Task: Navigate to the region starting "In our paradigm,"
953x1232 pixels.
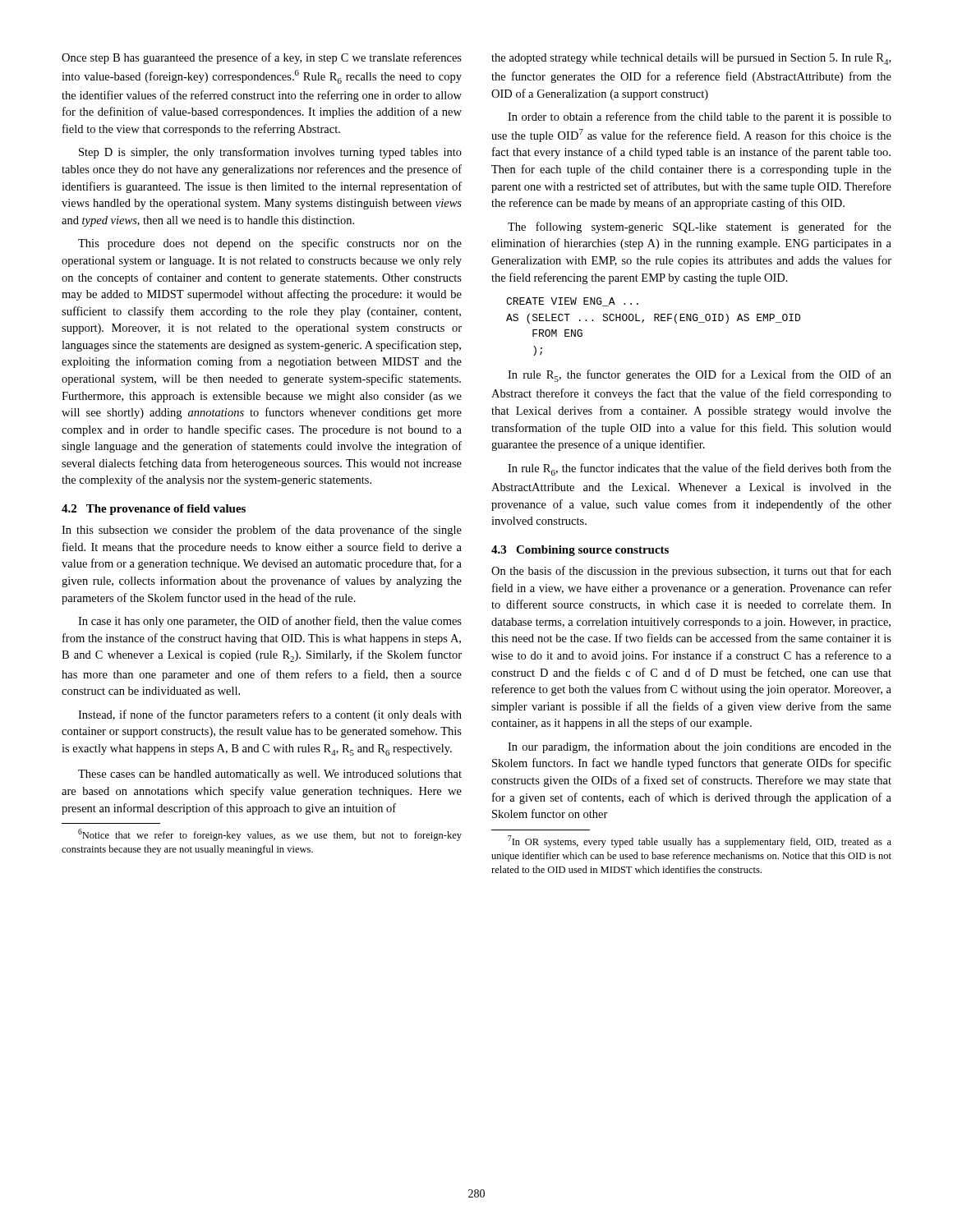Action: (x=691, y=780)
